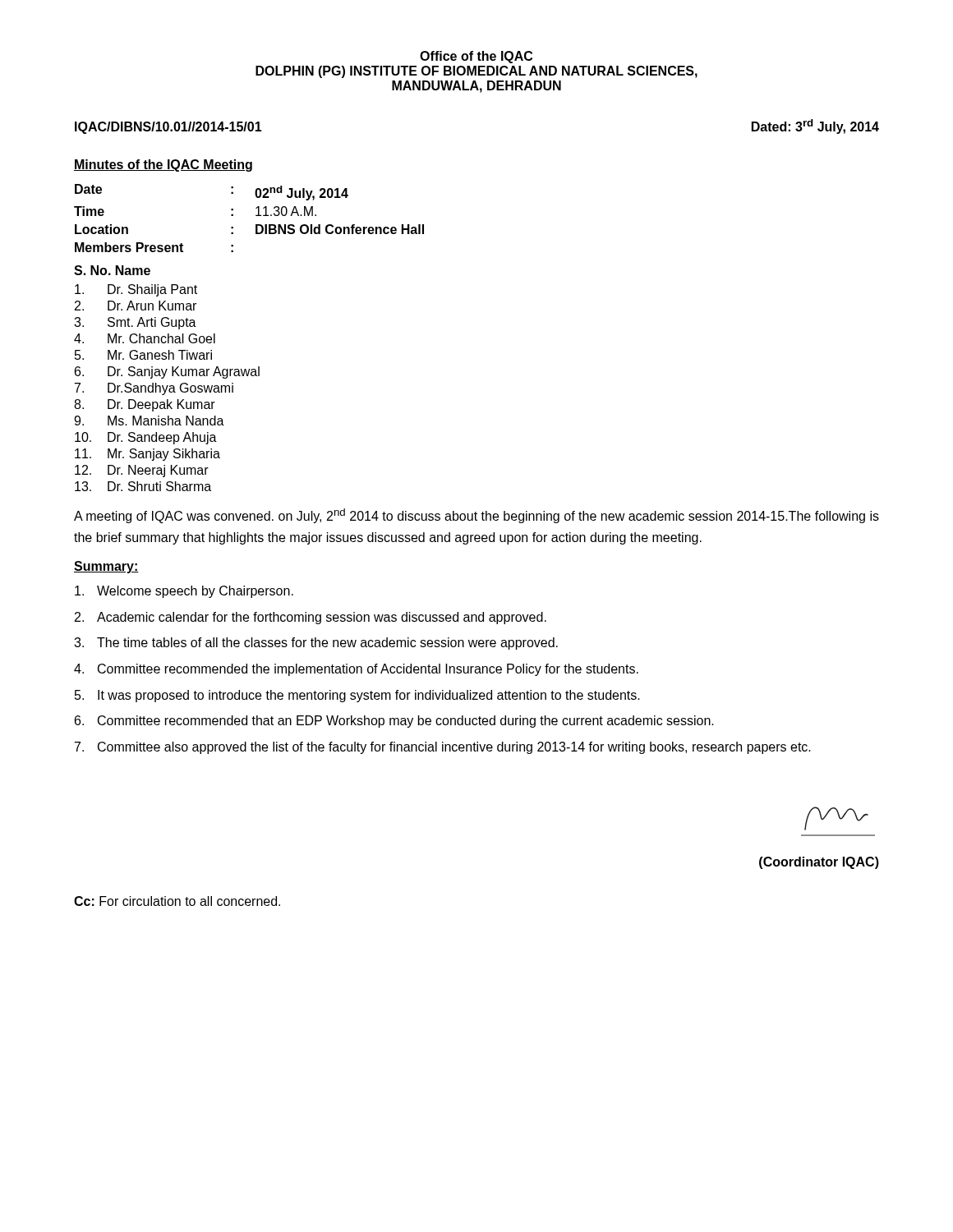
Task: Select the text that reads "IQAC/DIBNS/10.01//2014-15/01 Dated: 3rd July, 2014"
Action: (157, 124)
